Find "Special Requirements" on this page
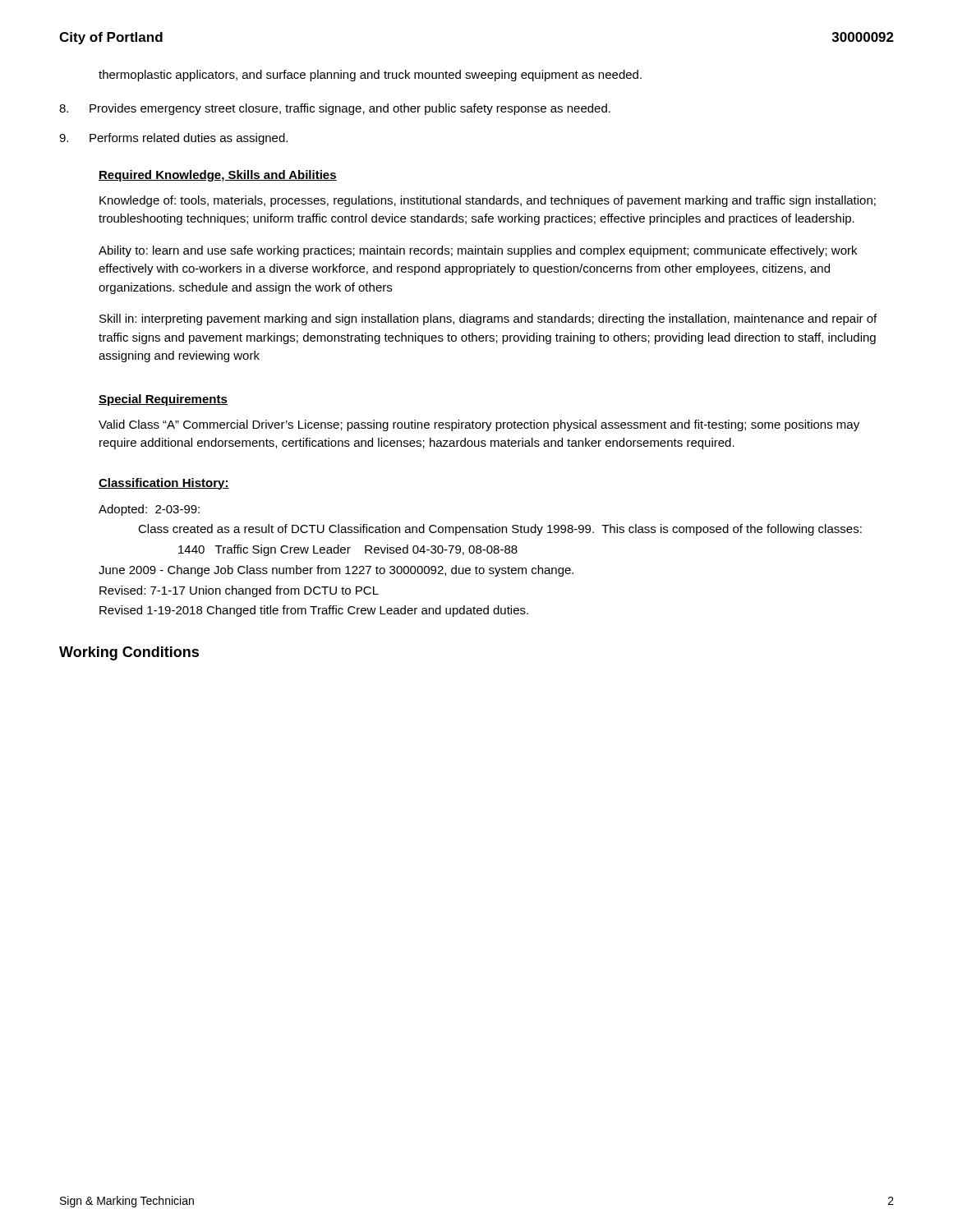This screenshot has height=1232, width=953. point(163,398)
